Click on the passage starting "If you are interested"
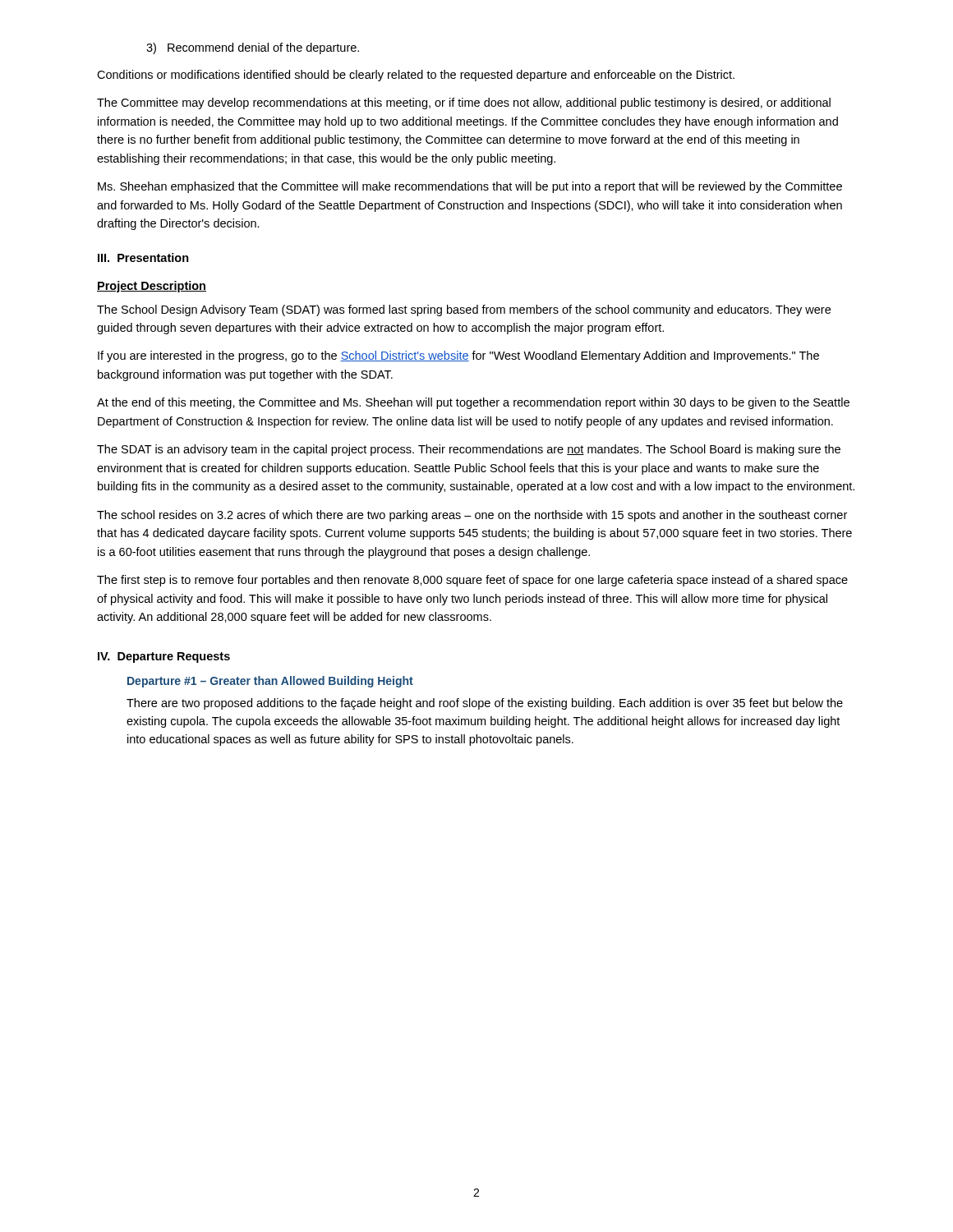Screen dimensions: 1232x953 click(458, 365)
